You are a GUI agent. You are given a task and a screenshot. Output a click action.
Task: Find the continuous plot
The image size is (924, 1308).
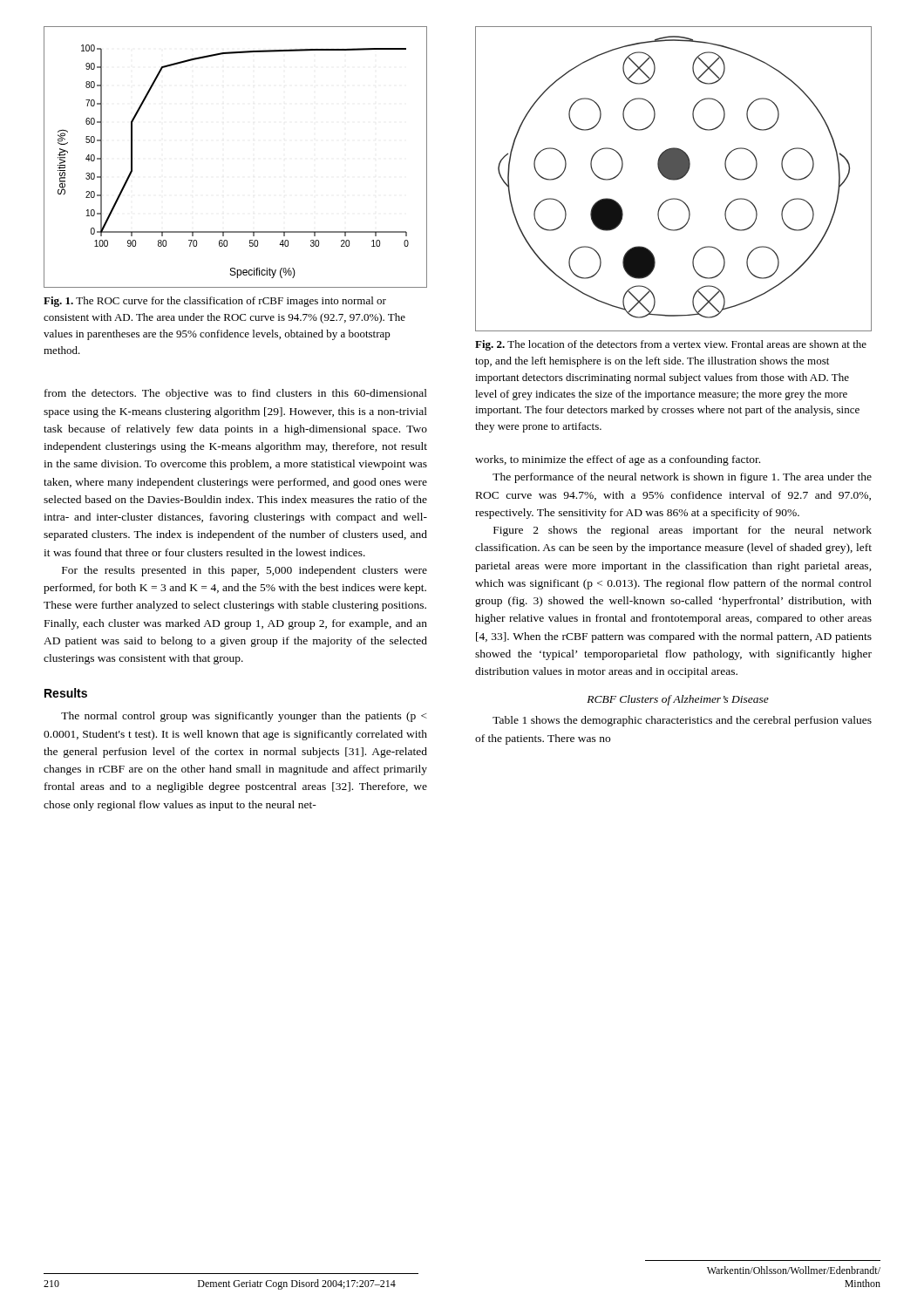click(235, 157)
